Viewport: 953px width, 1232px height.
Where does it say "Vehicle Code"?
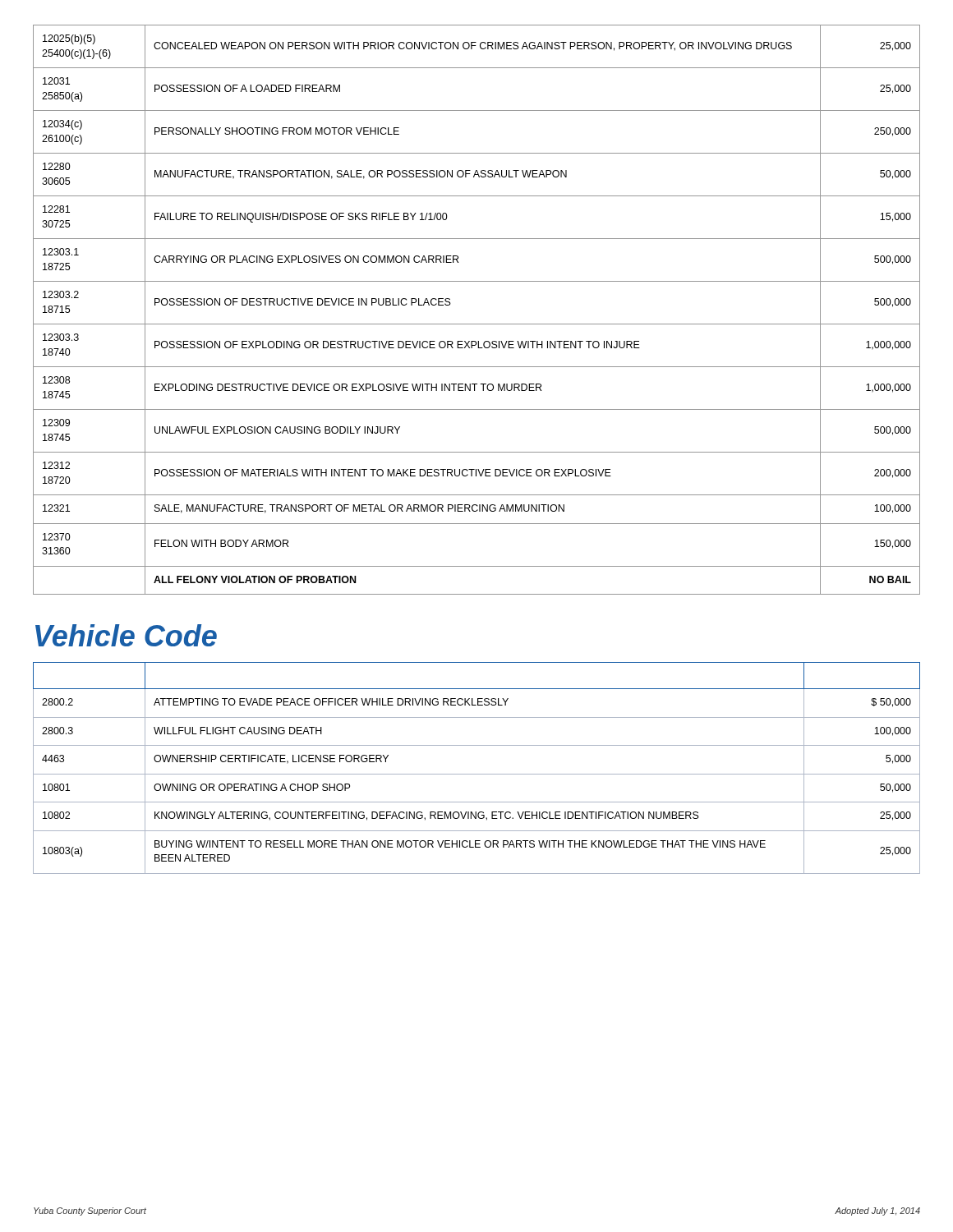coord(125,637)
